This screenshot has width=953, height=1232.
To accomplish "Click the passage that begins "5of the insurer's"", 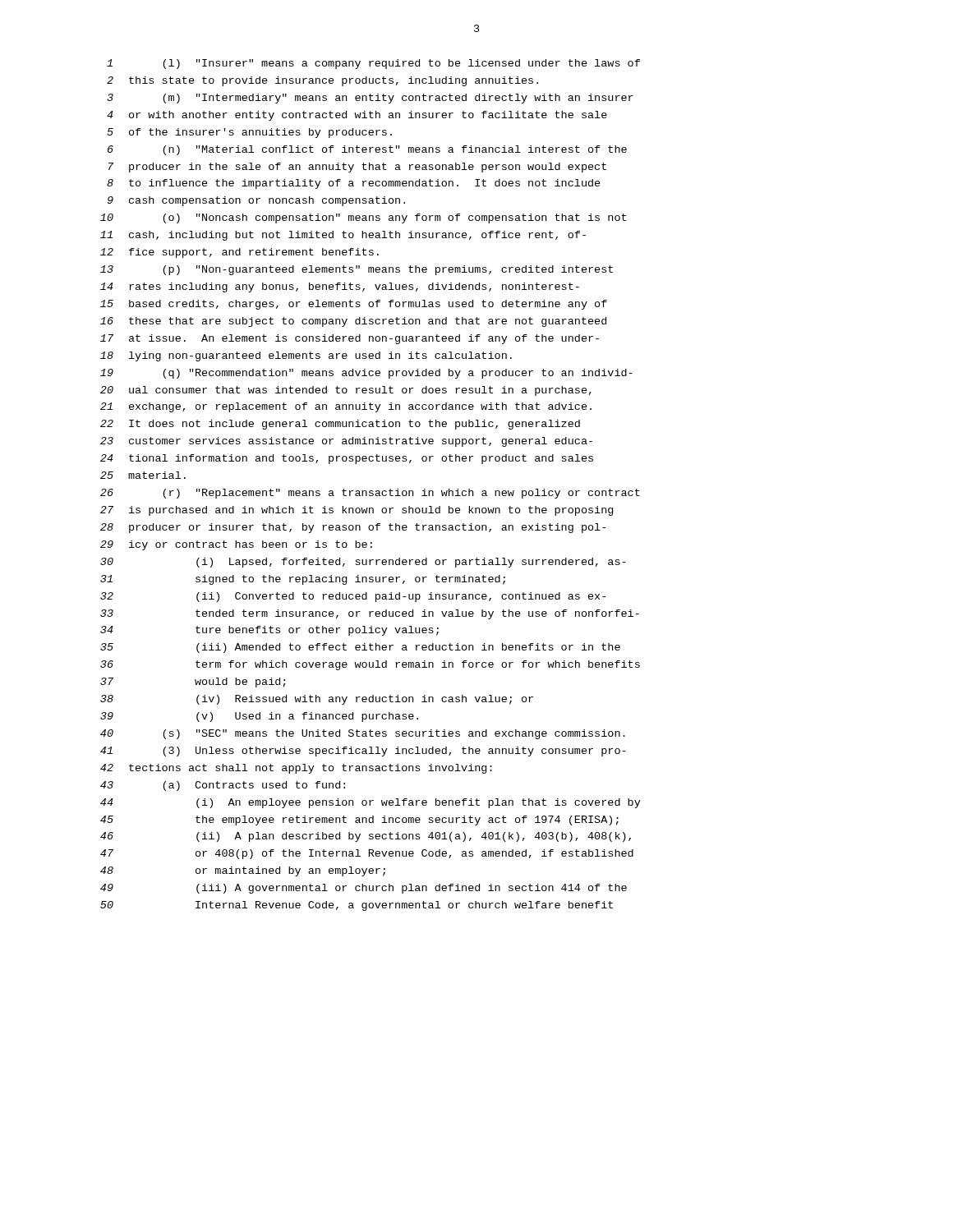I will point(249,133).
